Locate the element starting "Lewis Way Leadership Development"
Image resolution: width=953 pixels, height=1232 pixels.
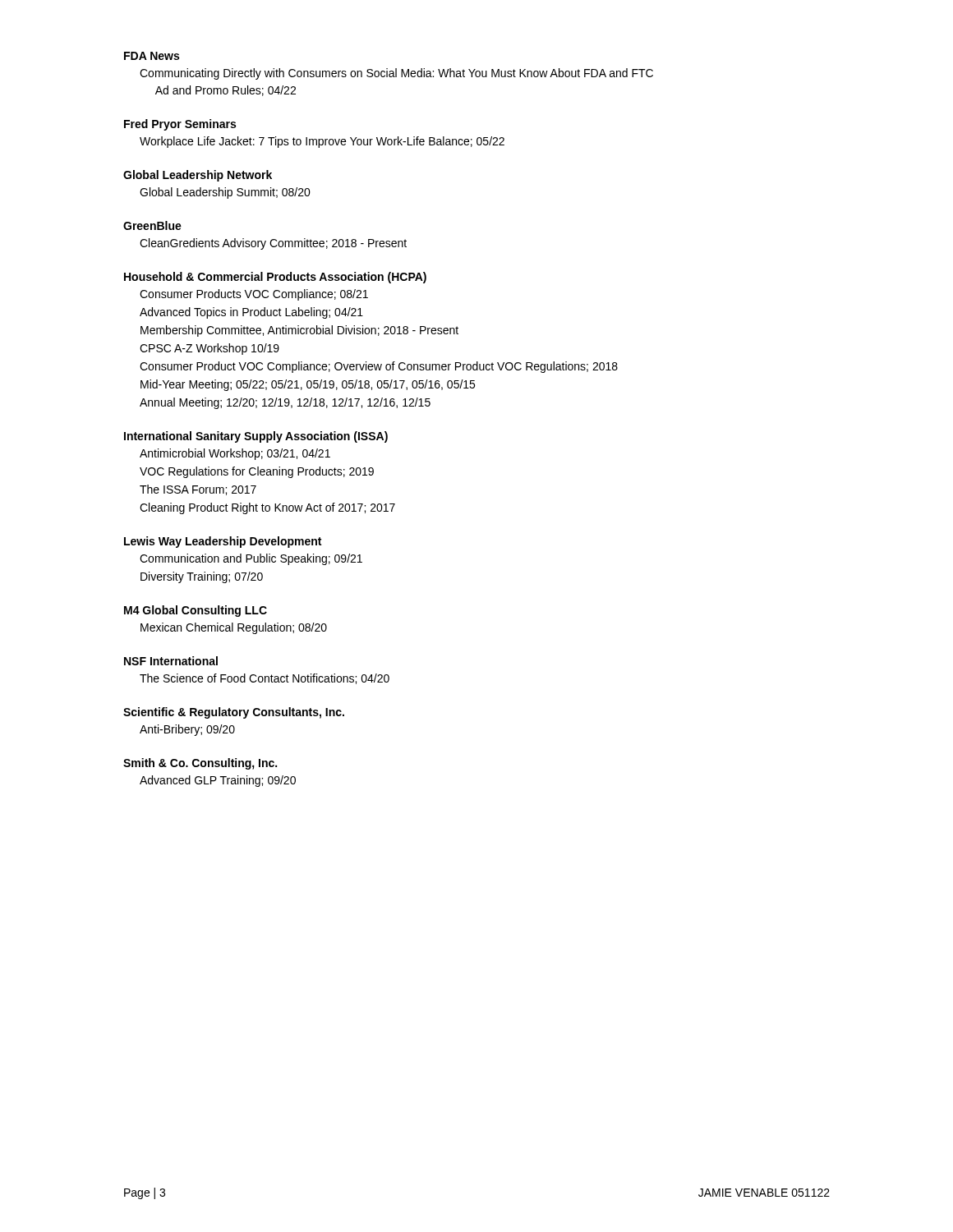[x=222, y=541]
